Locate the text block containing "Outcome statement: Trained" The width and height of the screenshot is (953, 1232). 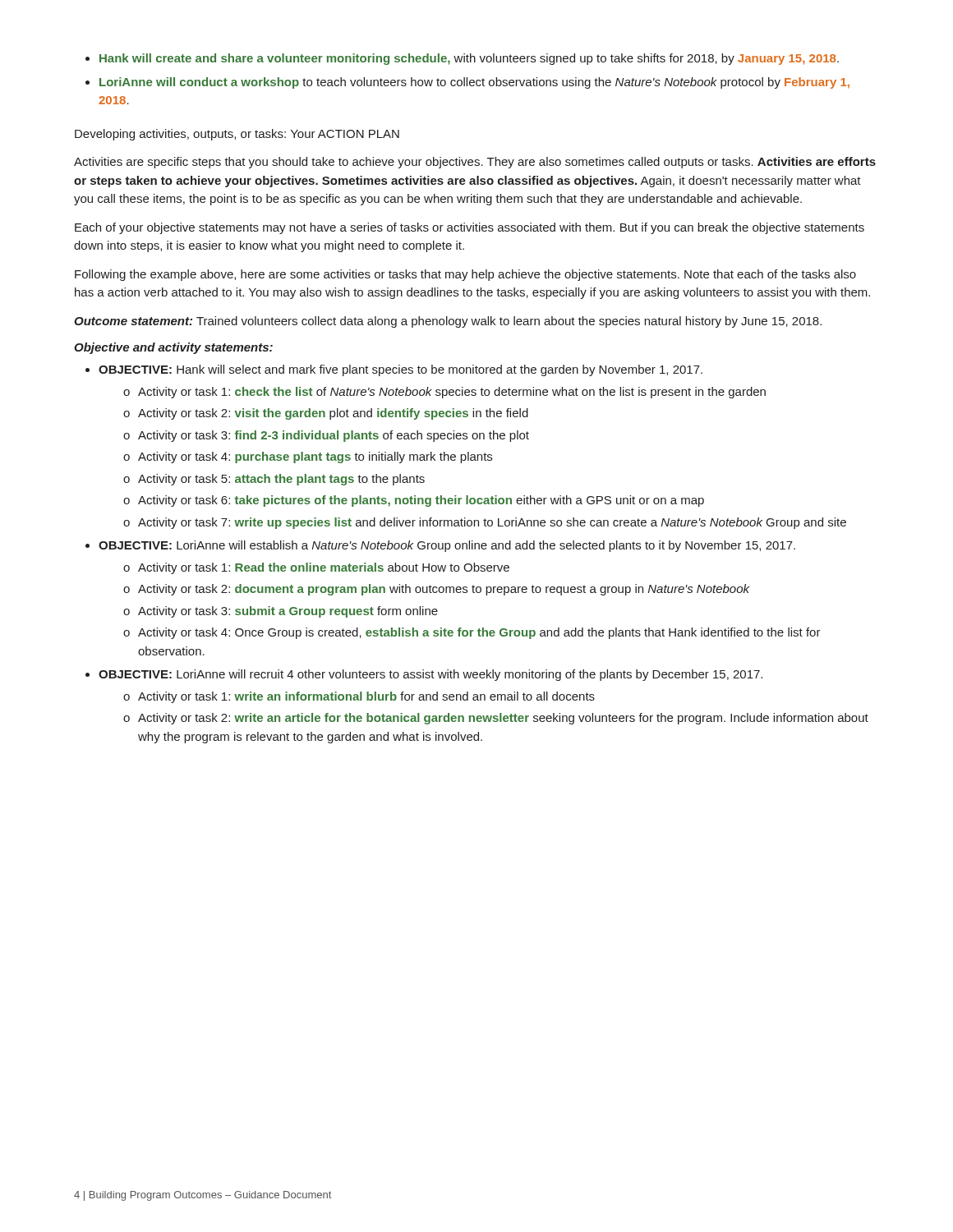click(x=448, y=320)
